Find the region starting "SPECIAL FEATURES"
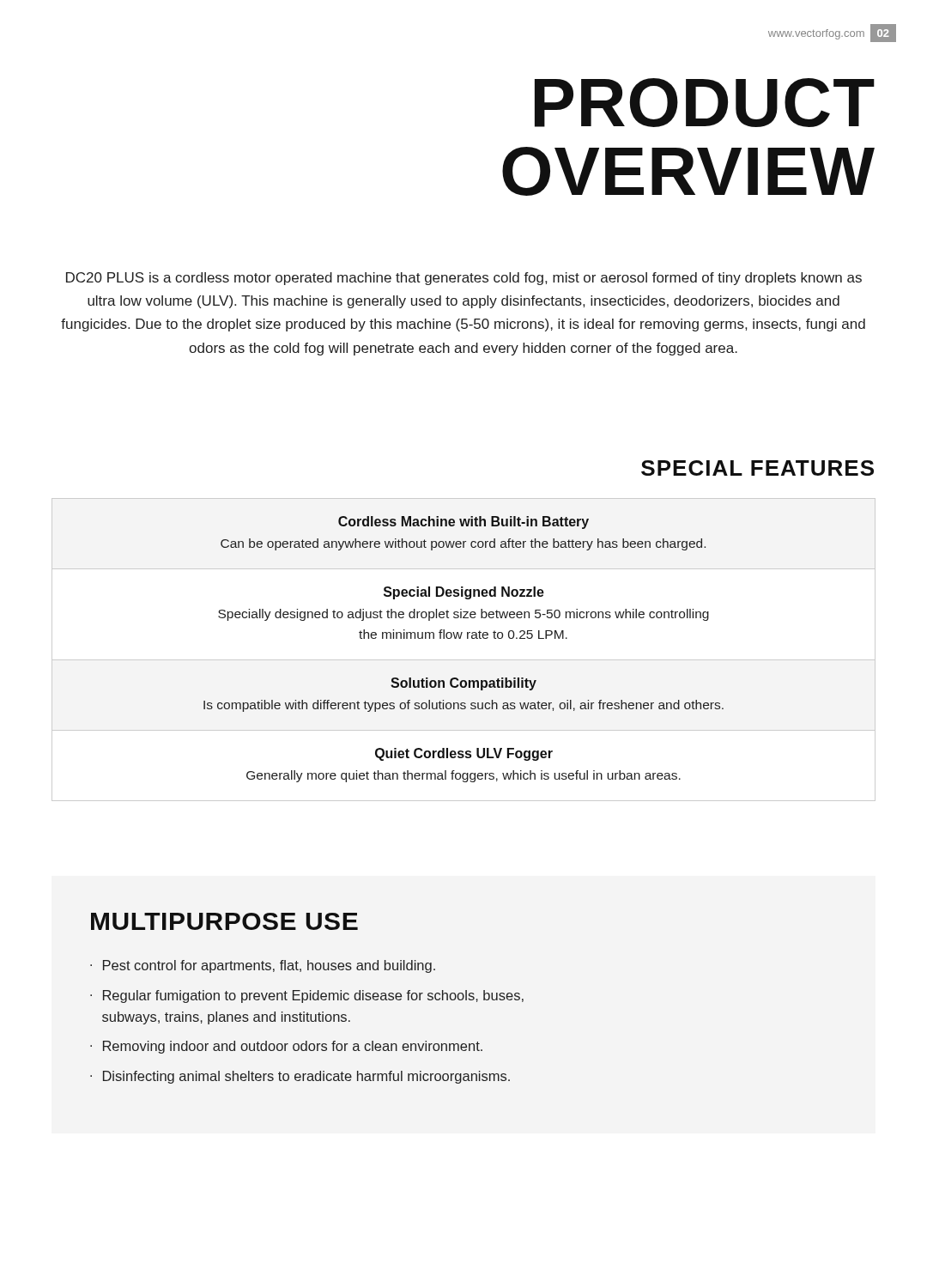This screenshot has width=927, height=1288. point(757,468)
